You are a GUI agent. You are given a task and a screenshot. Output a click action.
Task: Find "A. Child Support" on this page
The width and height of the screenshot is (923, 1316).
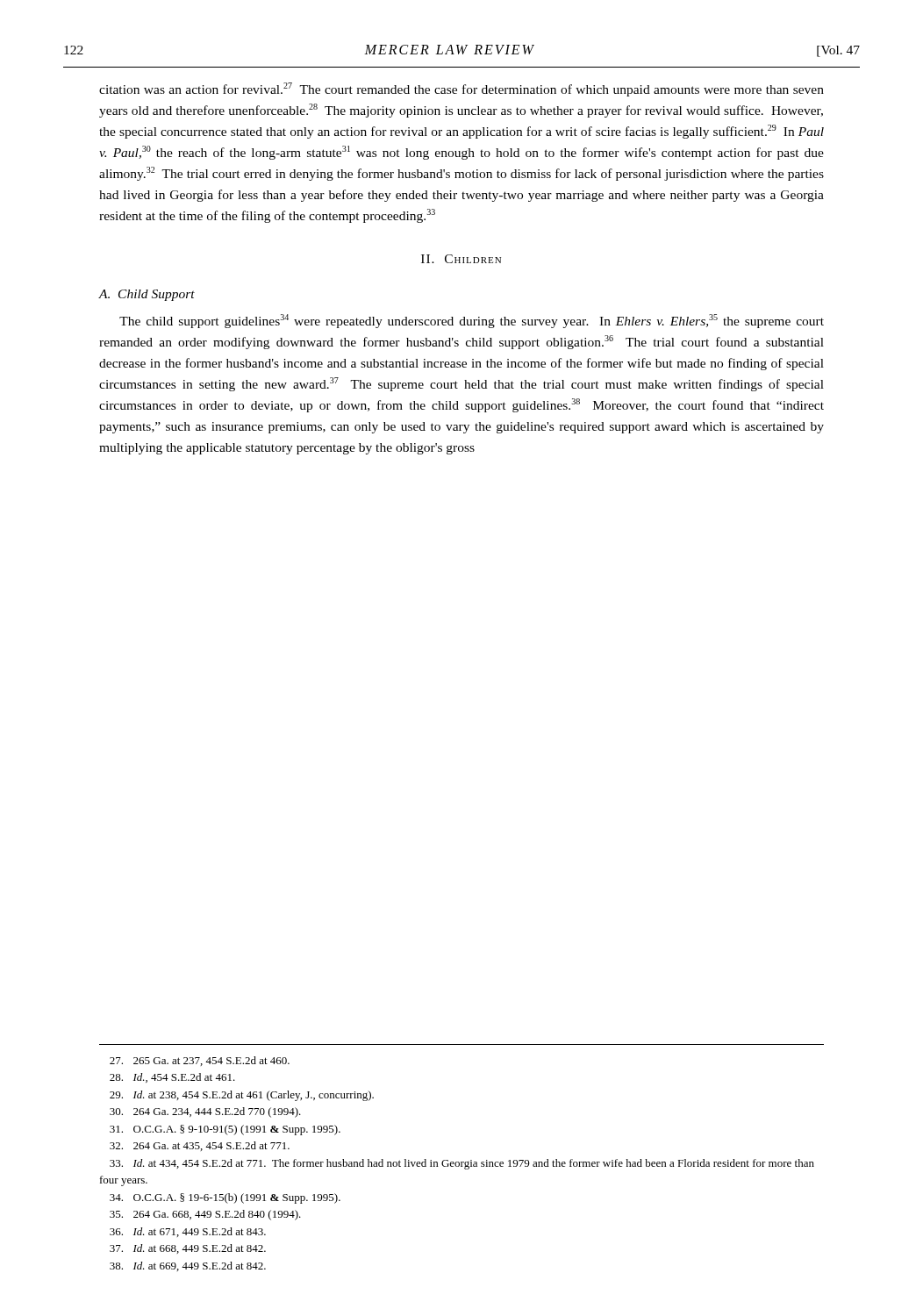(x=147, y=294)
